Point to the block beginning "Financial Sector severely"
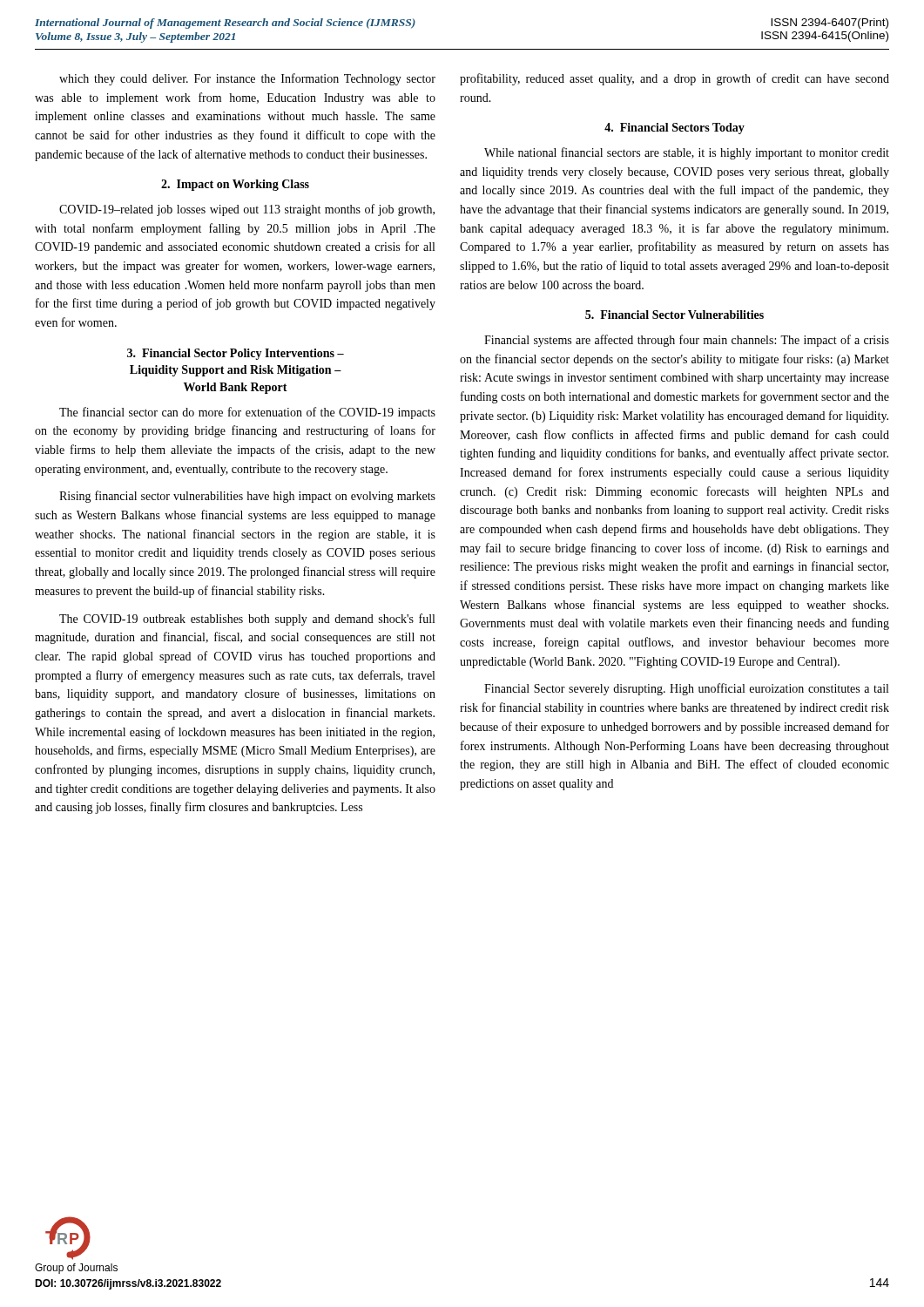The width and height of the screenshot is (924, 1307). [674, 737]
